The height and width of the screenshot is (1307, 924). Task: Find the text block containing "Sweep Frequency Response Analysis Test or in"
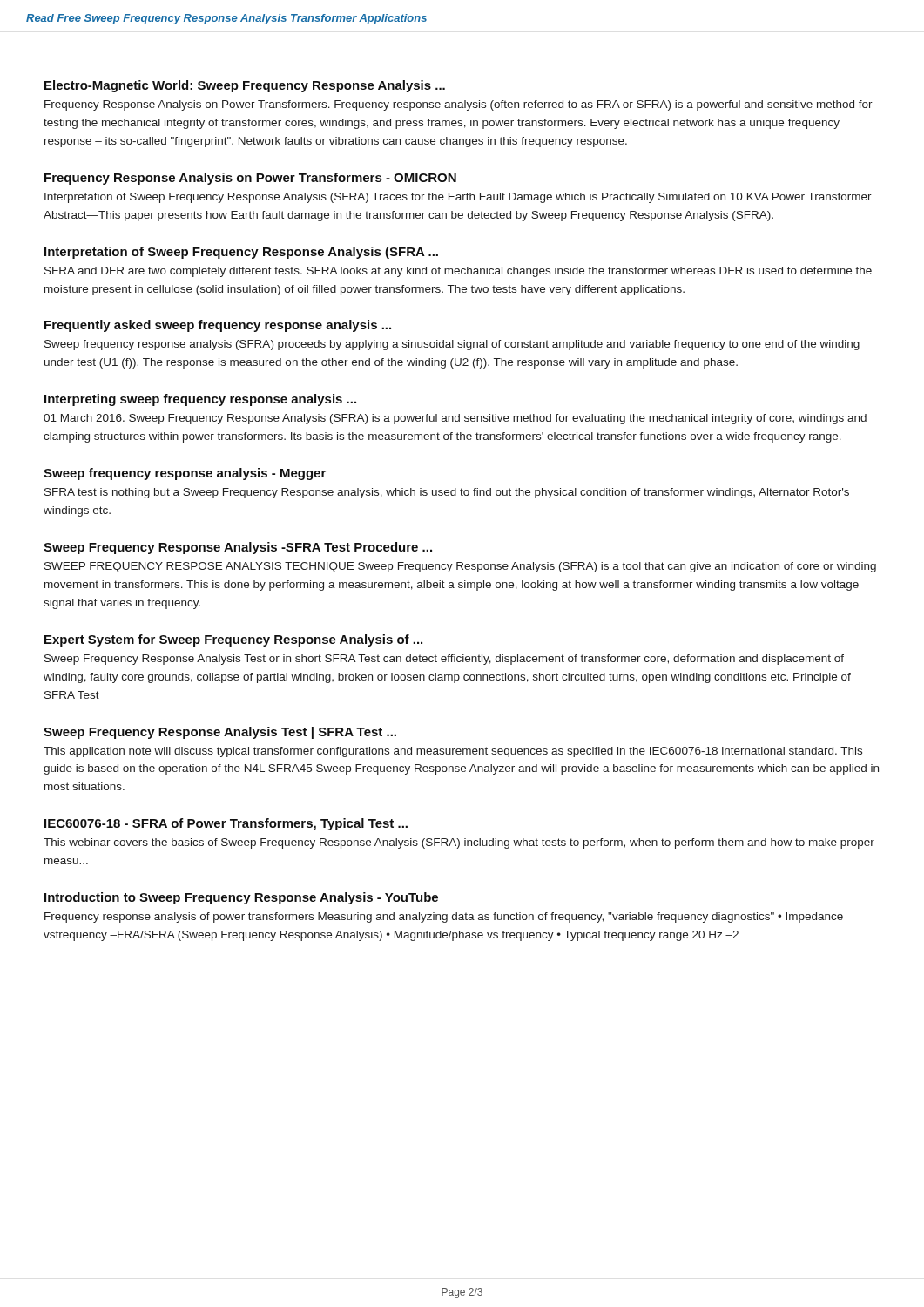coord(447,676)
